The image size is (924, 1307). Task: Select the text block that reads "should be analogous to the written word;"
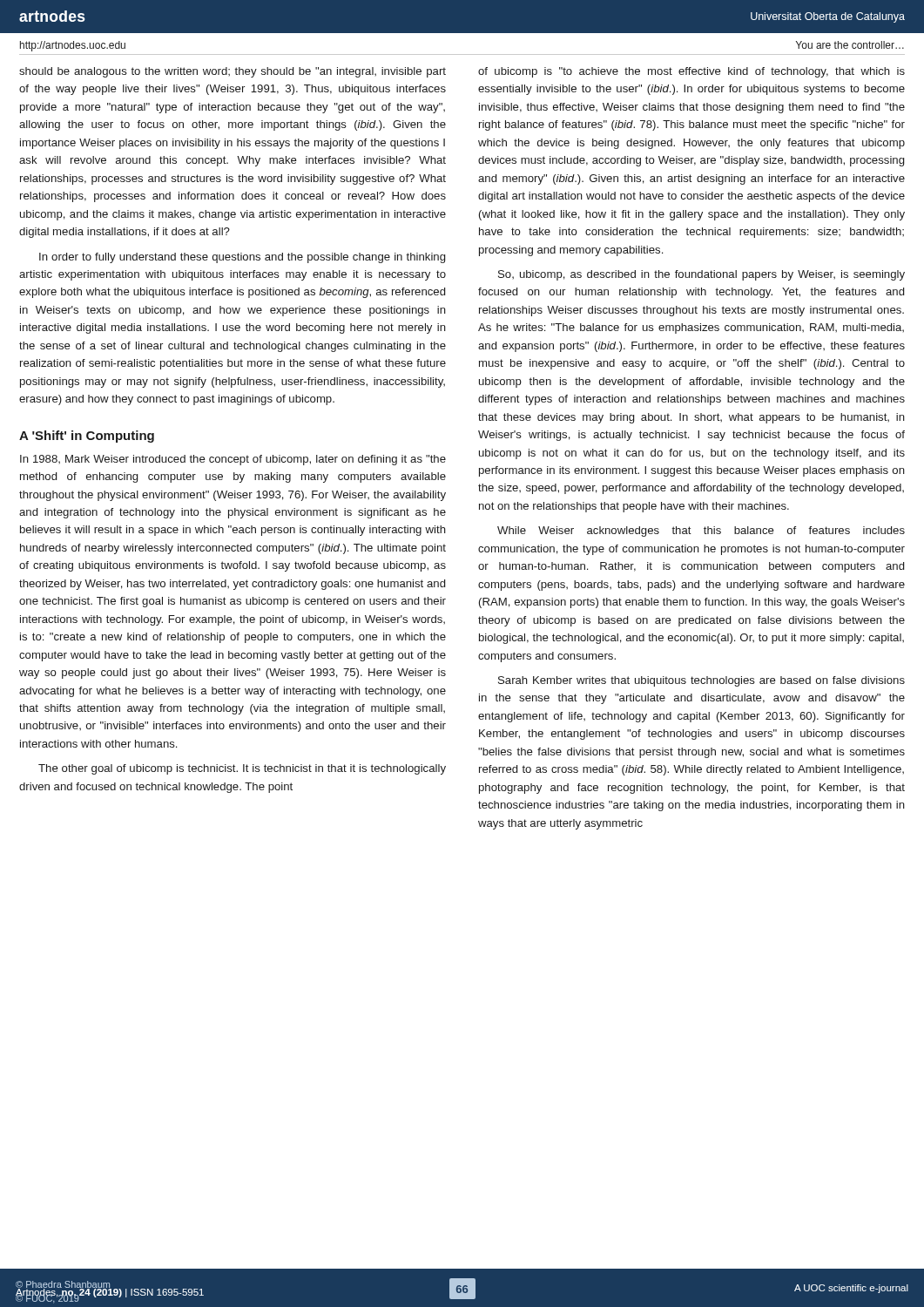pos(233,236)
